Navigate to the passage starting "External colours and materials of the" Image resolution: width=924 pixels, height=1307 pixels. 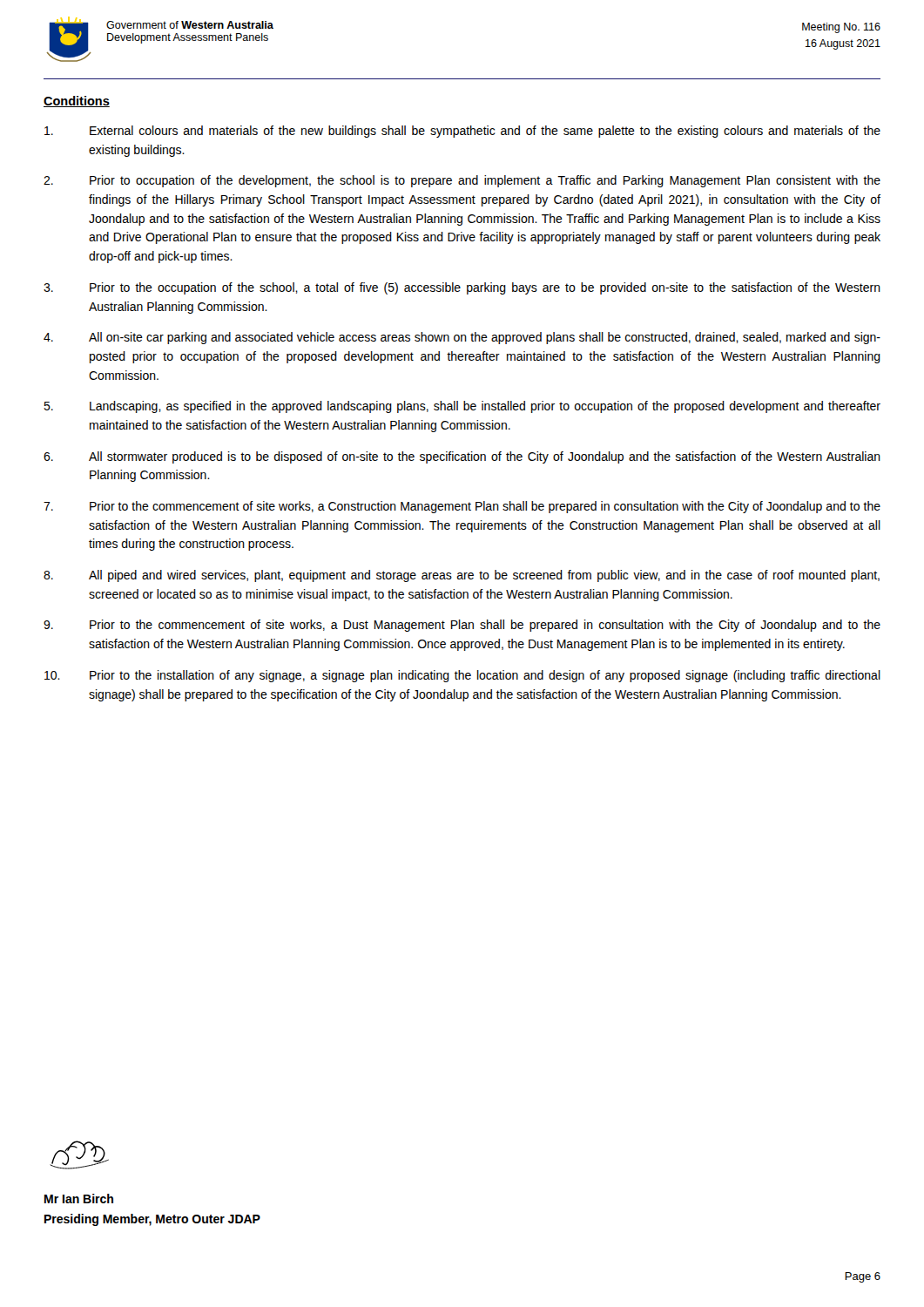tap(462, 141)
